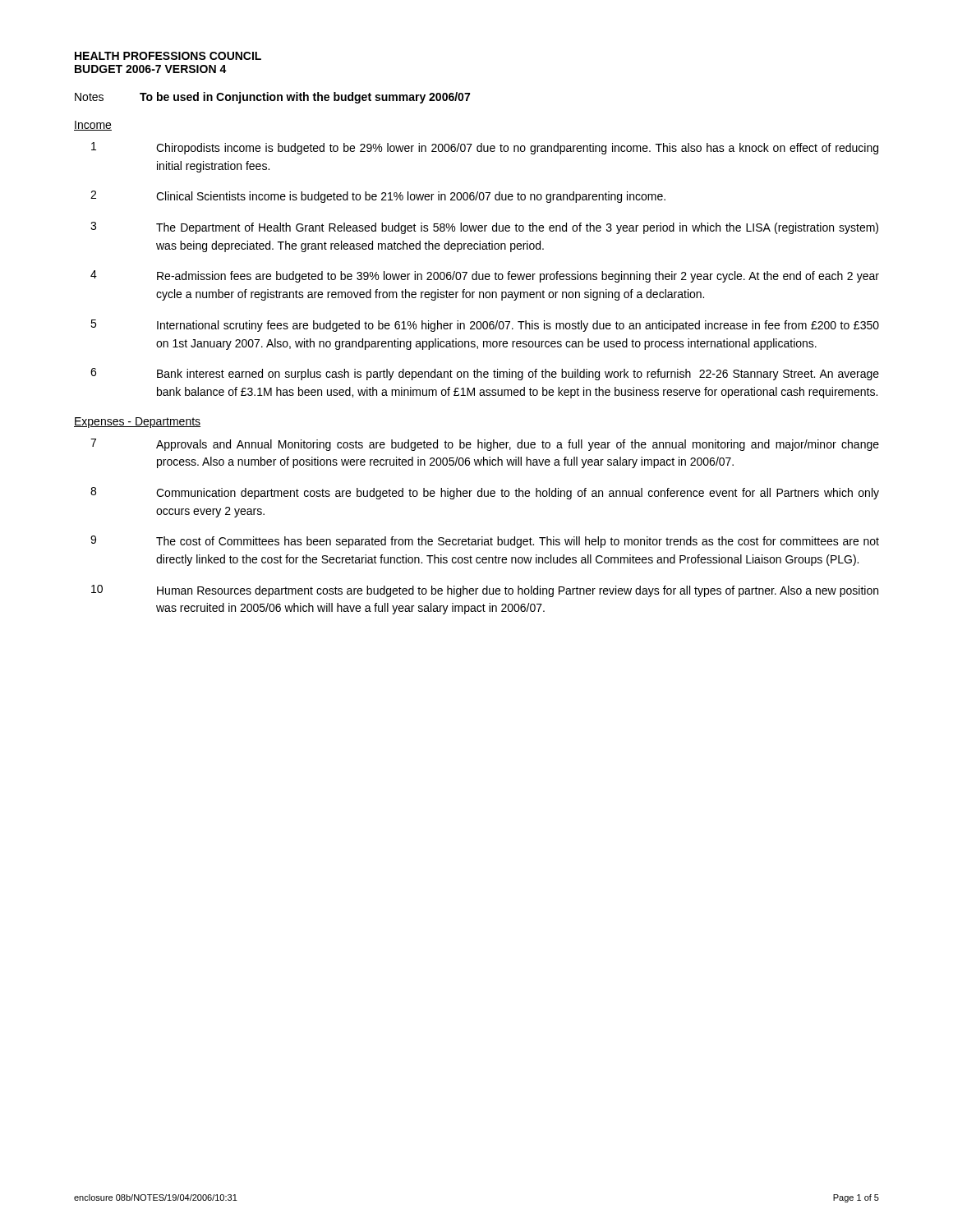Click the passage that begins "1 Chiropodists income is budgeted"

pos(476,157)
